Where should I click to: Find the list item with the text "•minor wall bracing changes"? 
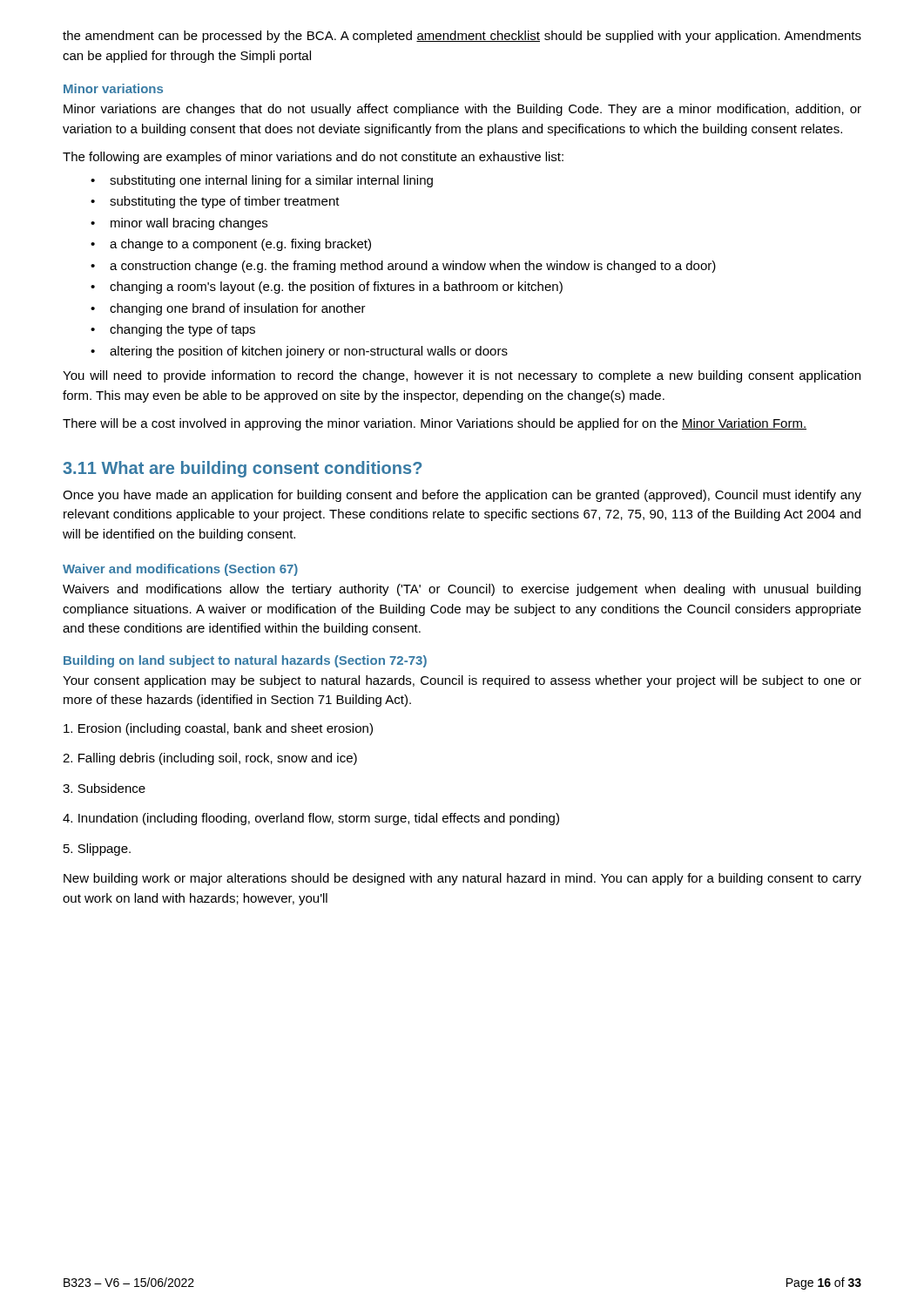pos(179,223)
